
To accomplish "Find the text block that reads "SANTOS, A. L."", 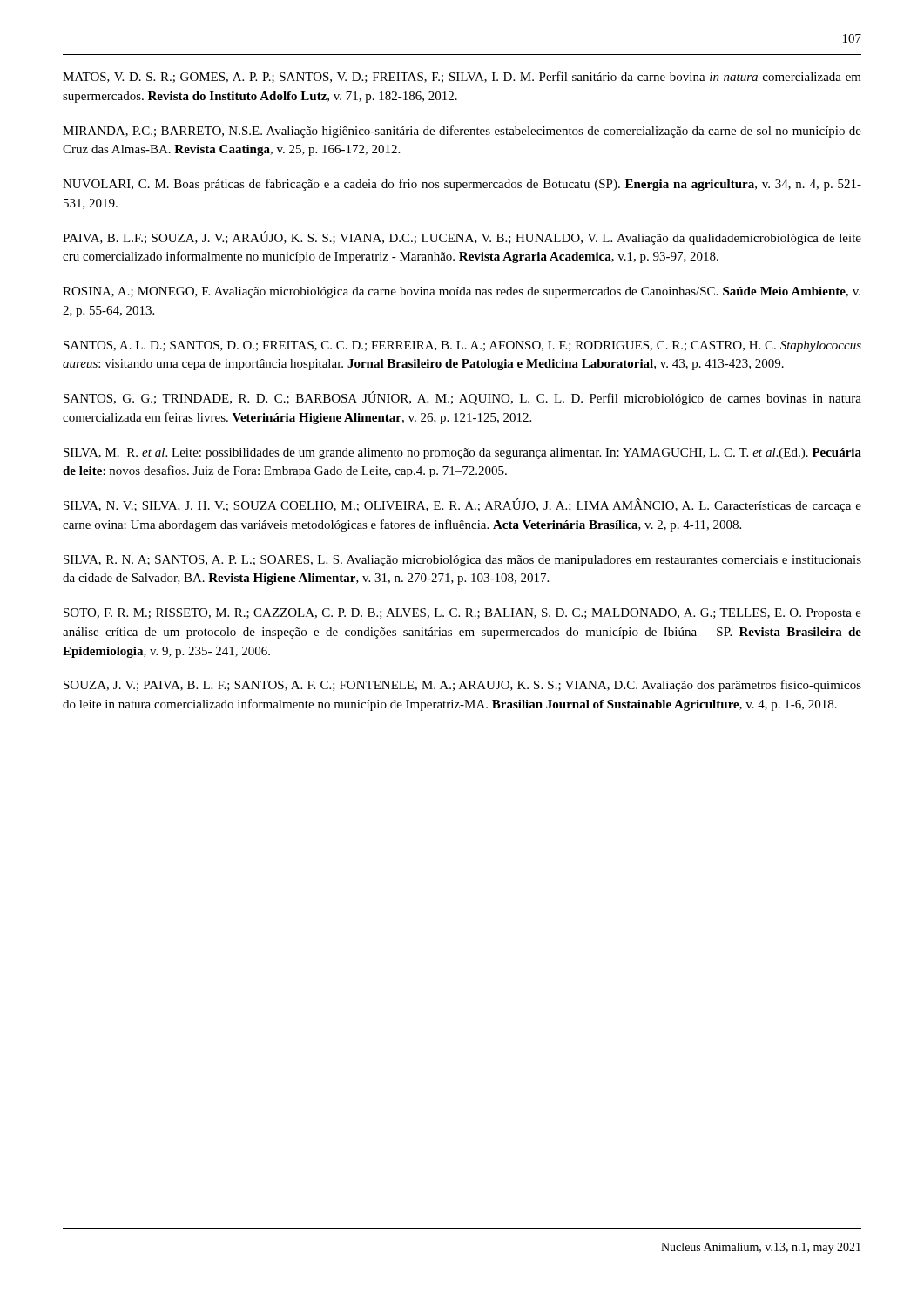I will click(x=462, y=354).
